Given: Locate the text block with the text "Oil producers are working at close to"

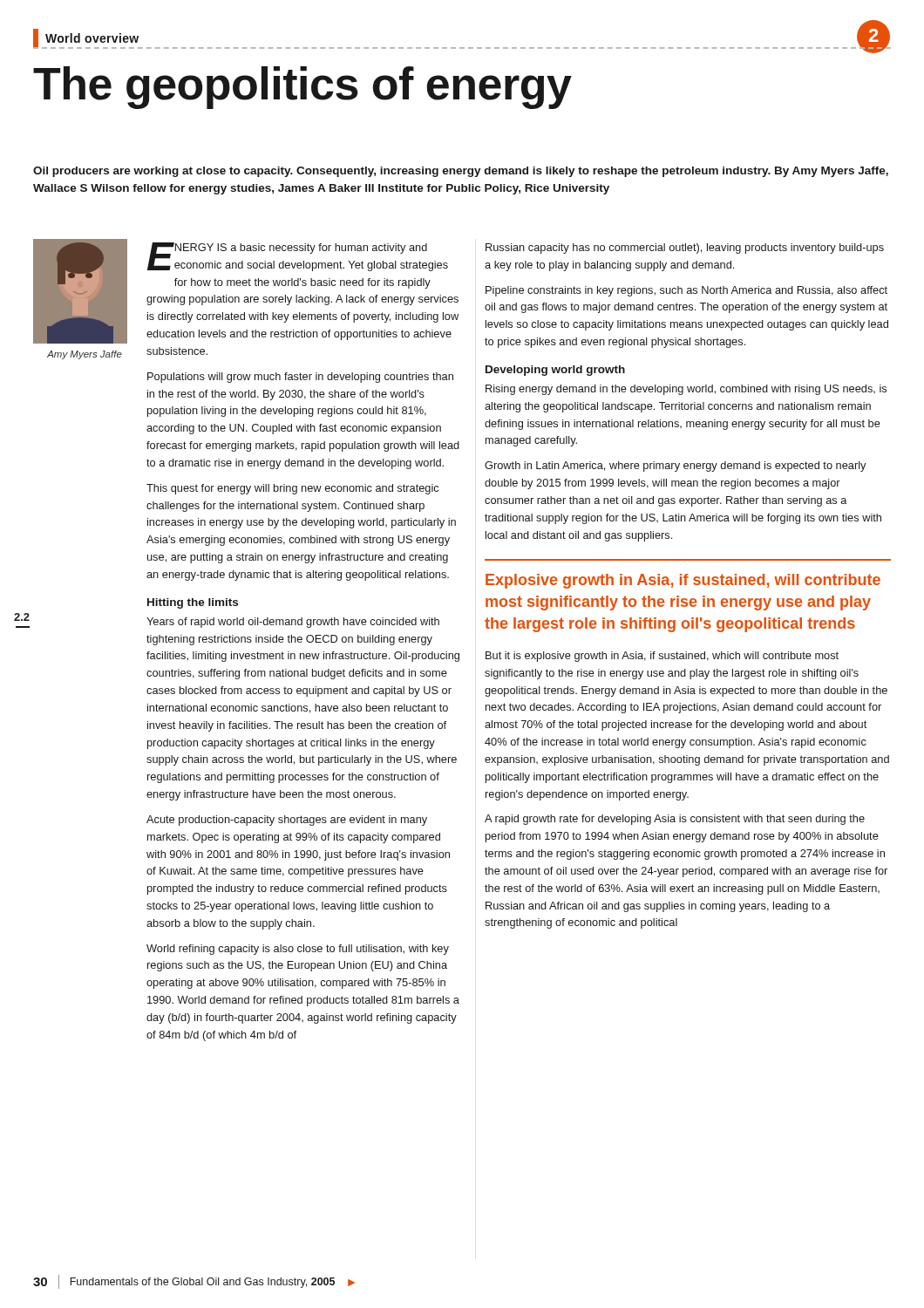Looking at the screenshot, I should (462, 180).
